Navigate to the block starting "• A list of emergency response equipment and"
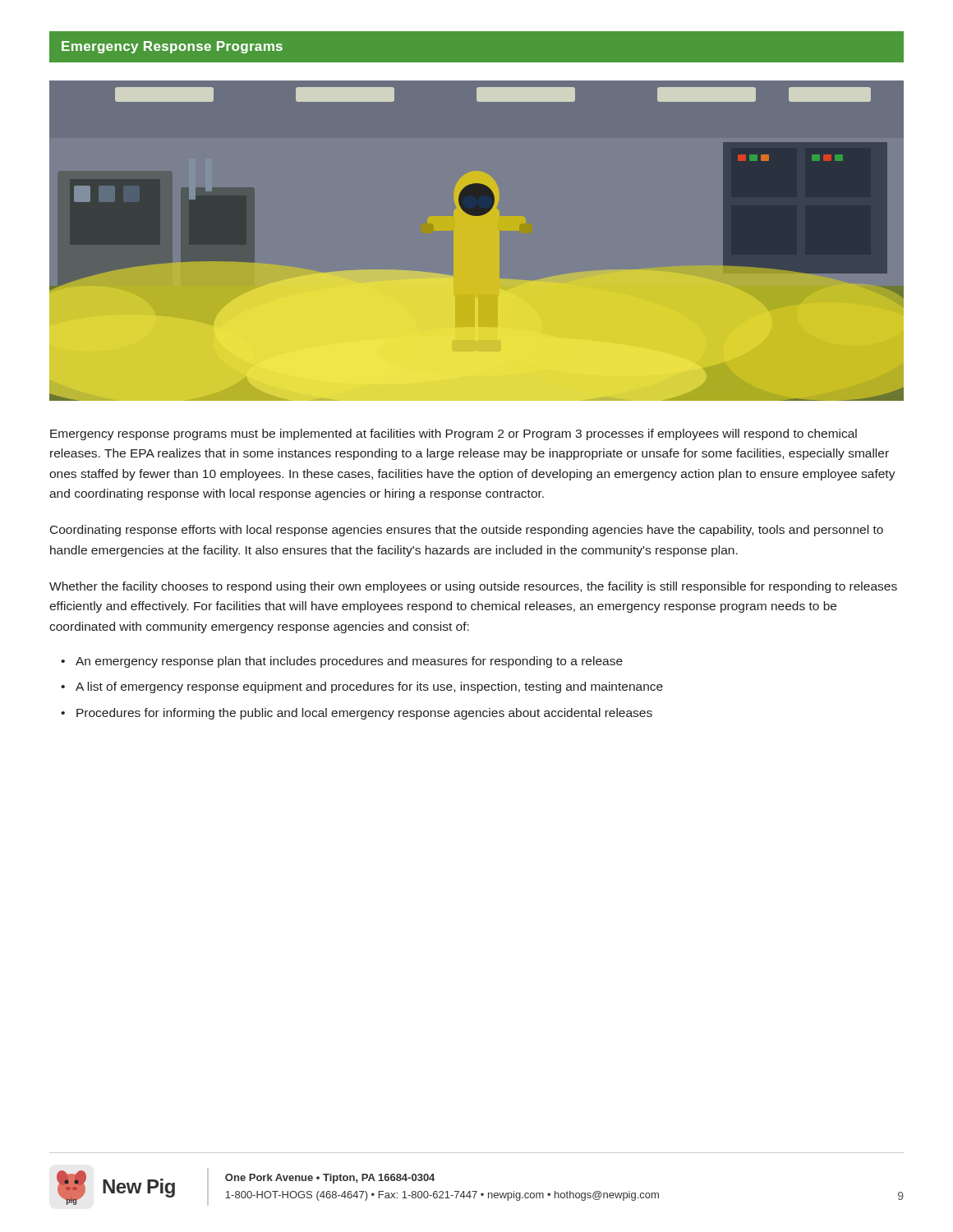The image size is (953, 1232). tap(362, 687)
